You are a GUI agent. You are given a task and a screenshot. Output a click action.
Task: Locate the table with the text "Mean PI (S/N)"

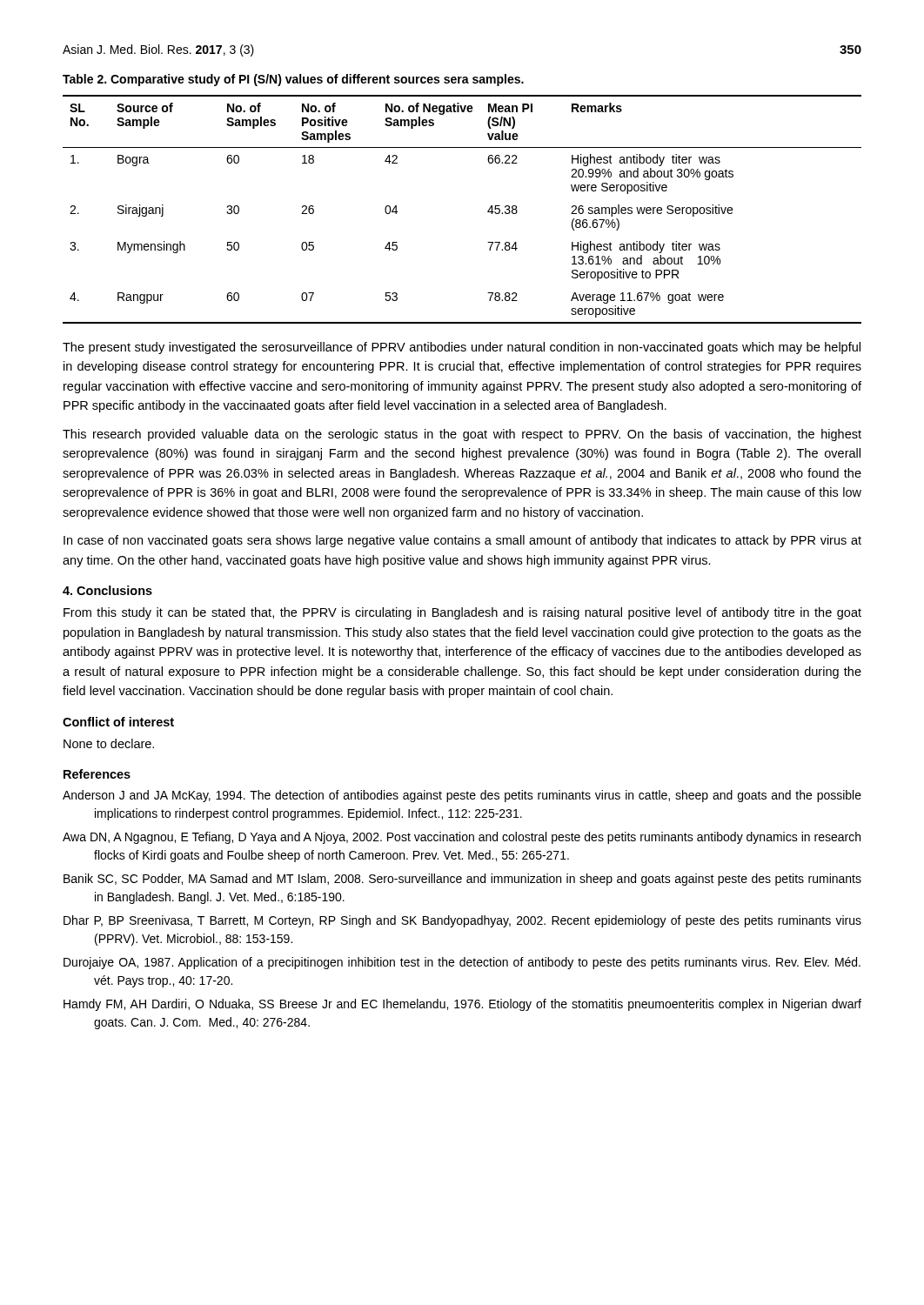pyautogui.click(x=462, y=209)
